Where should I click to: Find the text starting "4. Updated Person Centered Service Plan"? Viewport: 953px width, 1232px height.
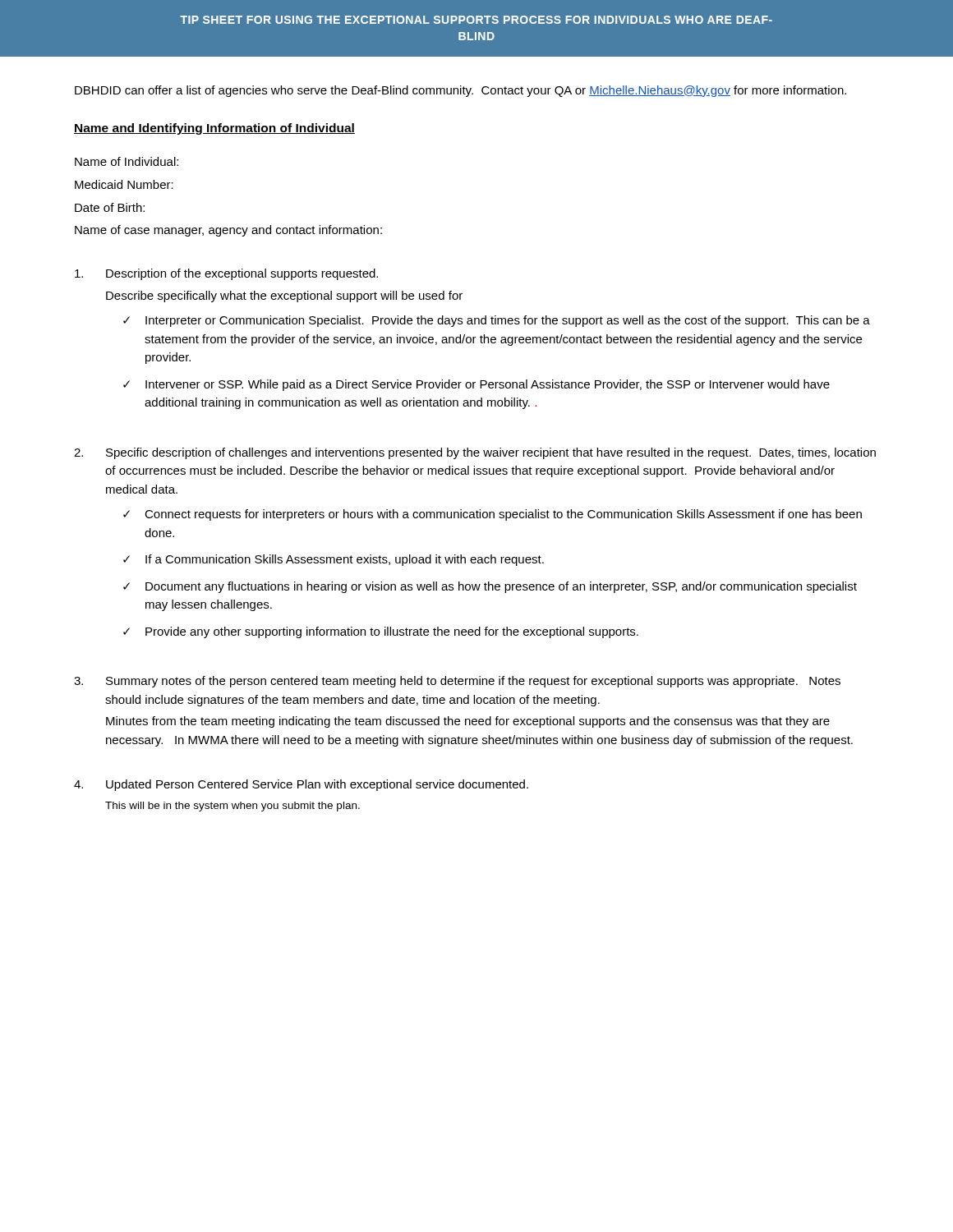tap(476, 796)
